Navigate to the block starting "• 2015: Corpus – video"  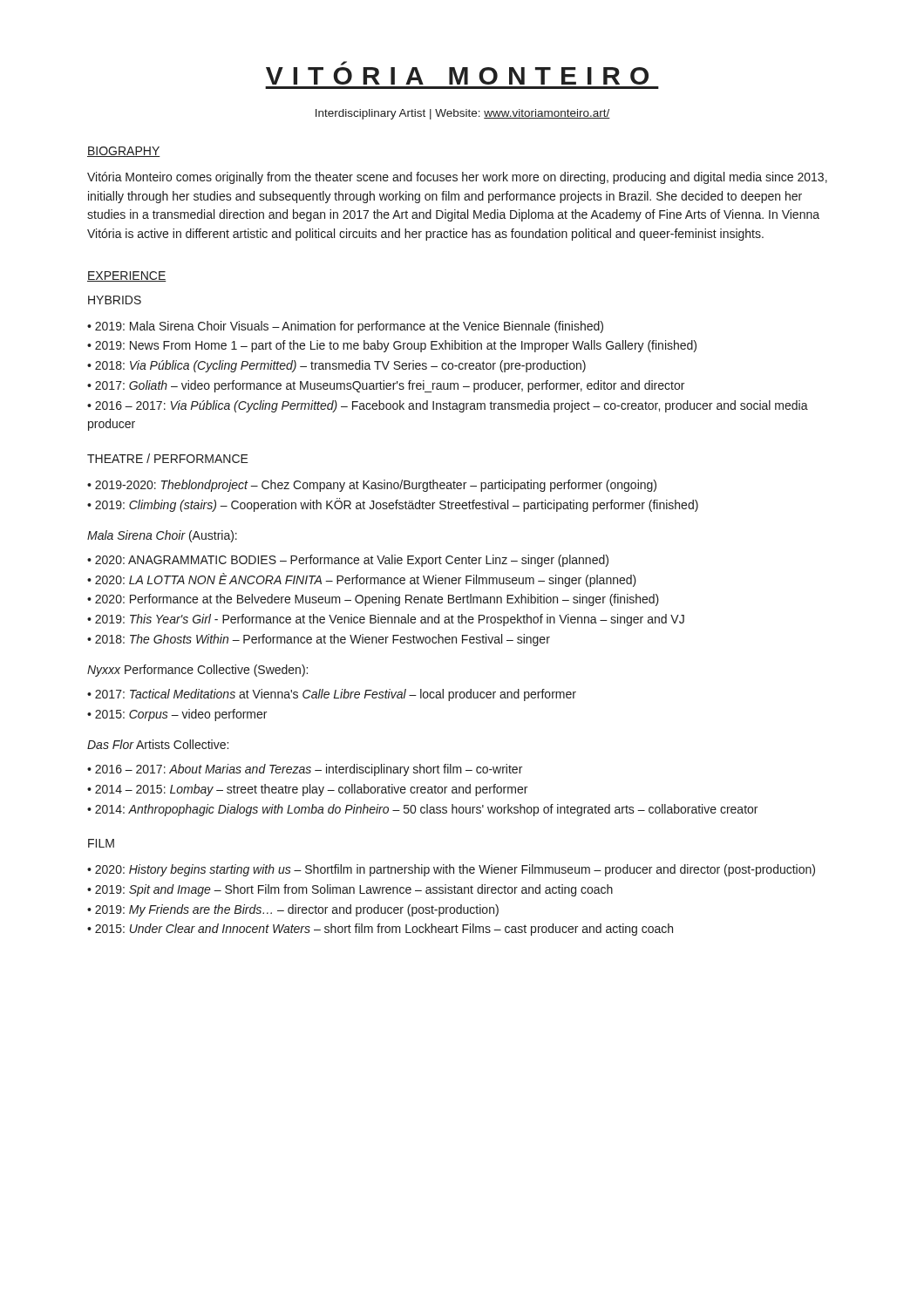177,714
